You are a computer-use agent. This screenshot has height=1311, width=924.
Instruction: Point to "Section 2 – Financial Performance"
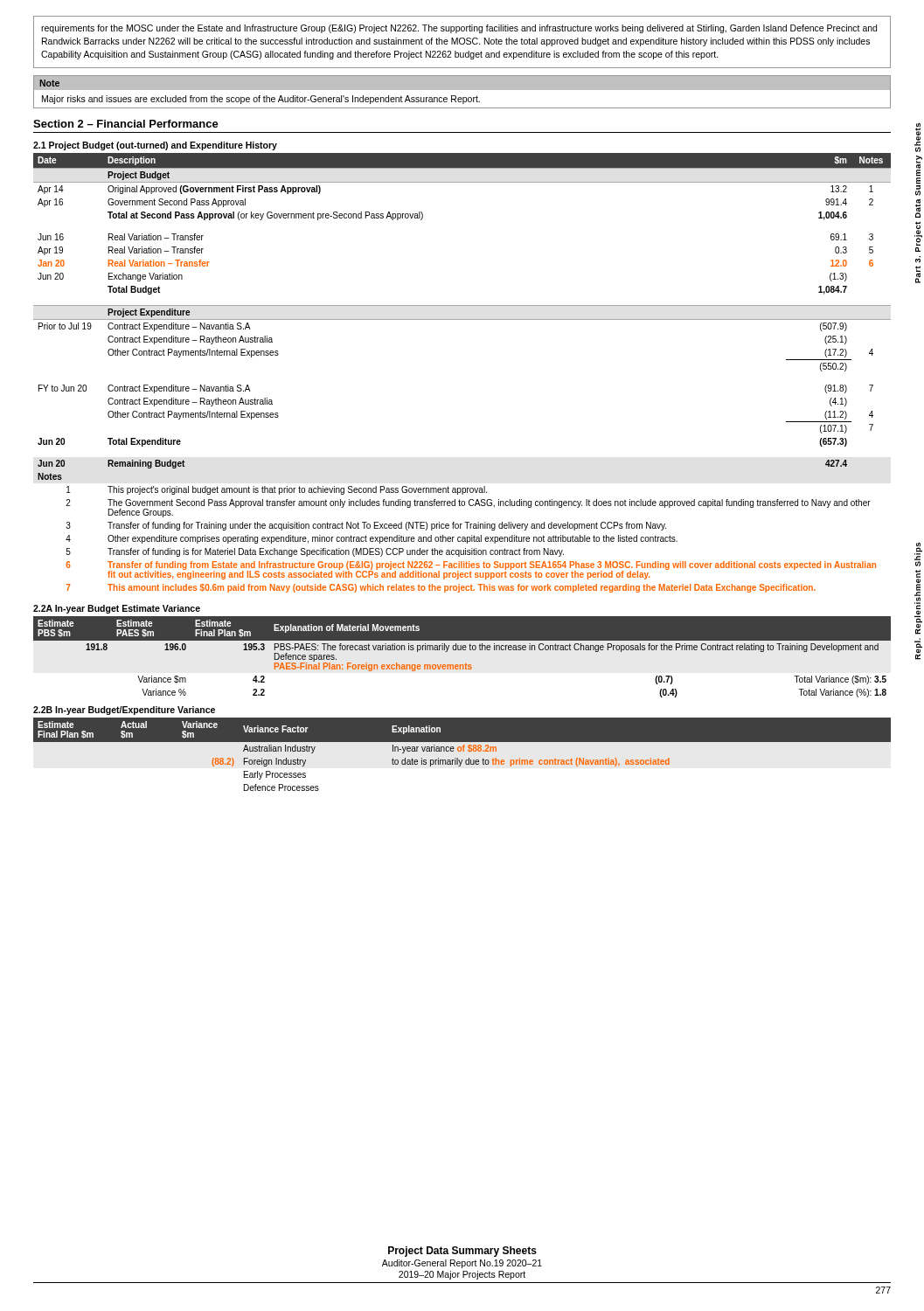pos(126,123)
